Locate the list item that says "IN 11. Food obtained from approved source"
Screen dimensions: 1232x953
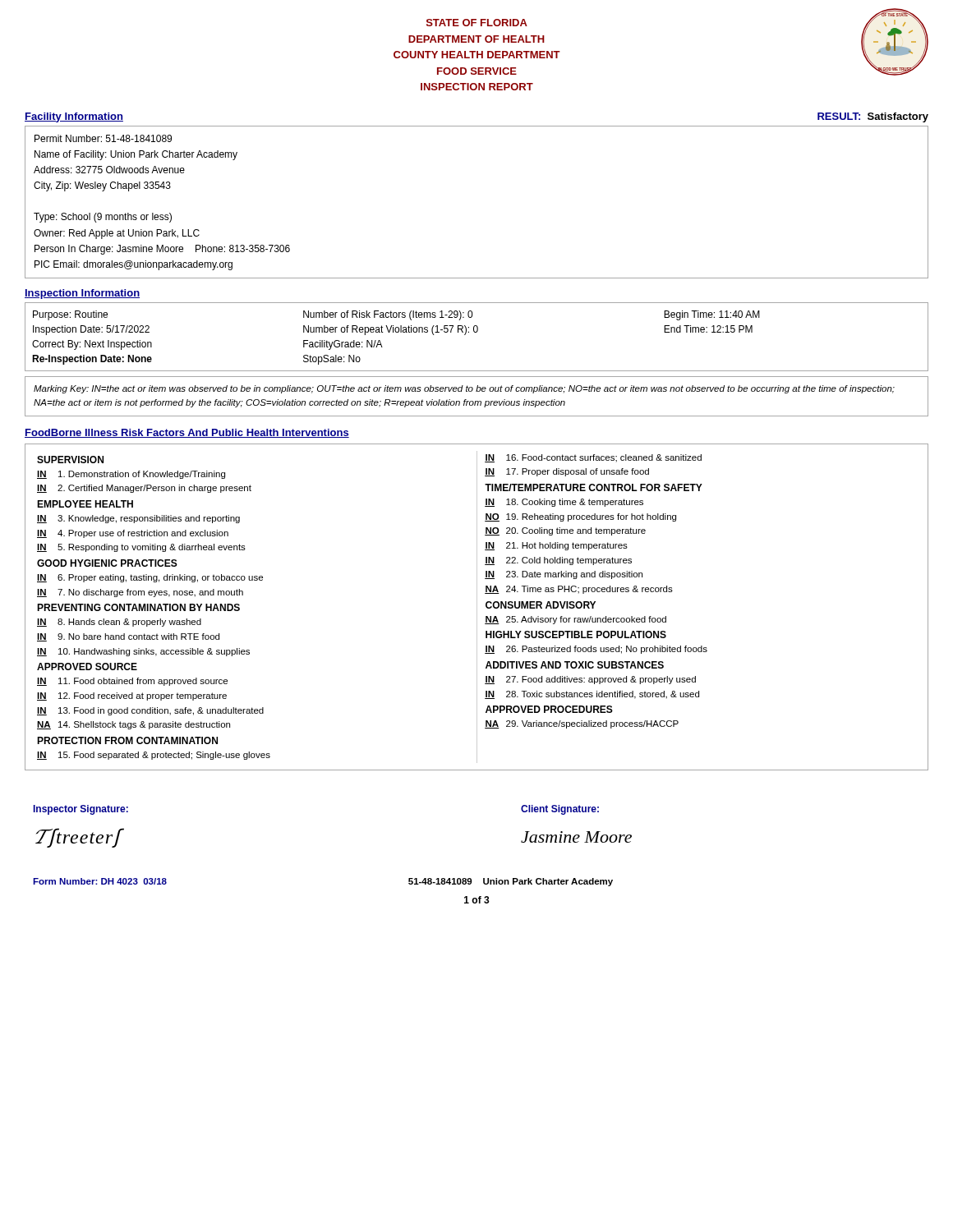(132, 682)
